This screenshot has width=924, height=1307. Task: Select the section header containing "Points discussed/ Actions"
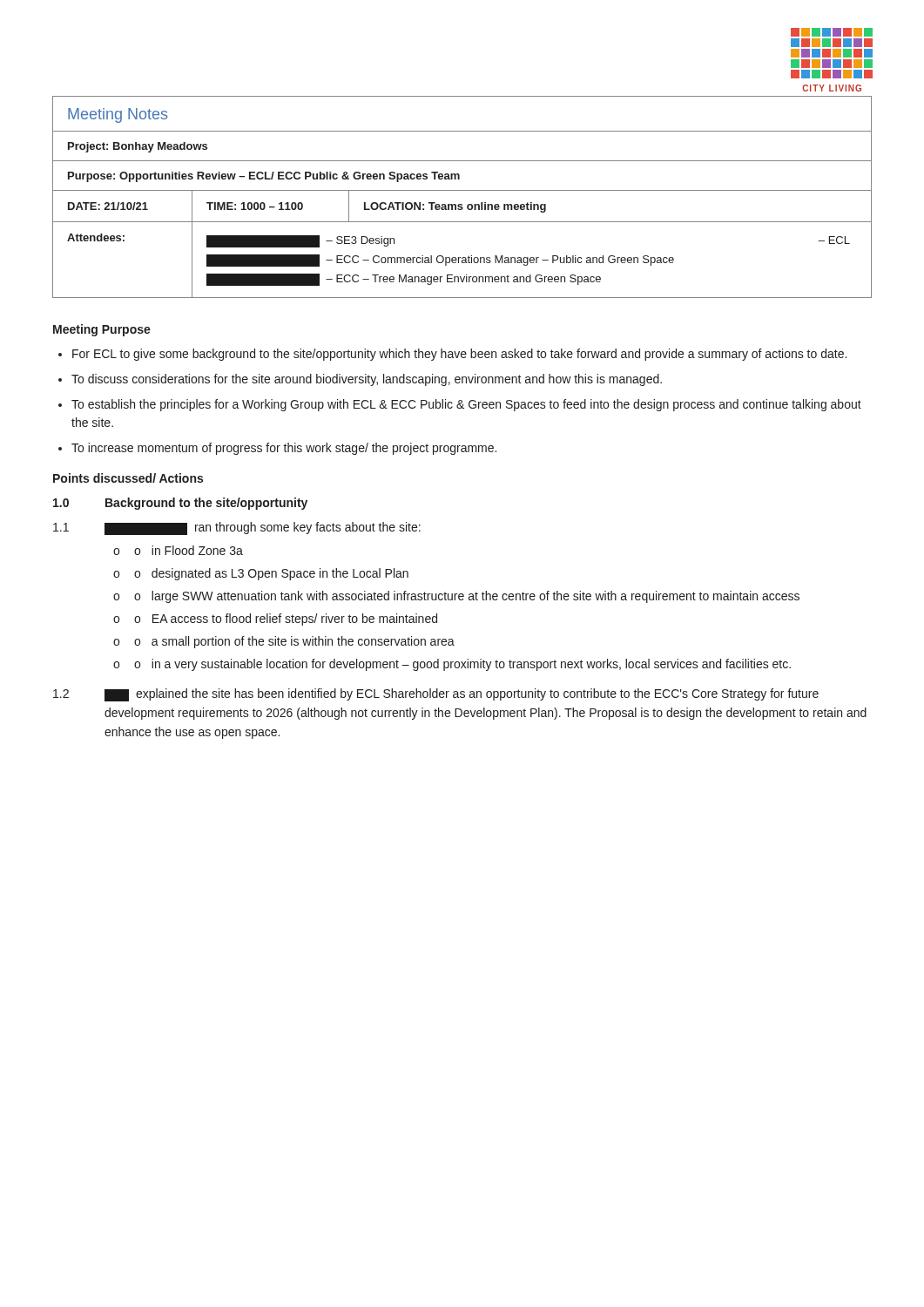(128, 479)
